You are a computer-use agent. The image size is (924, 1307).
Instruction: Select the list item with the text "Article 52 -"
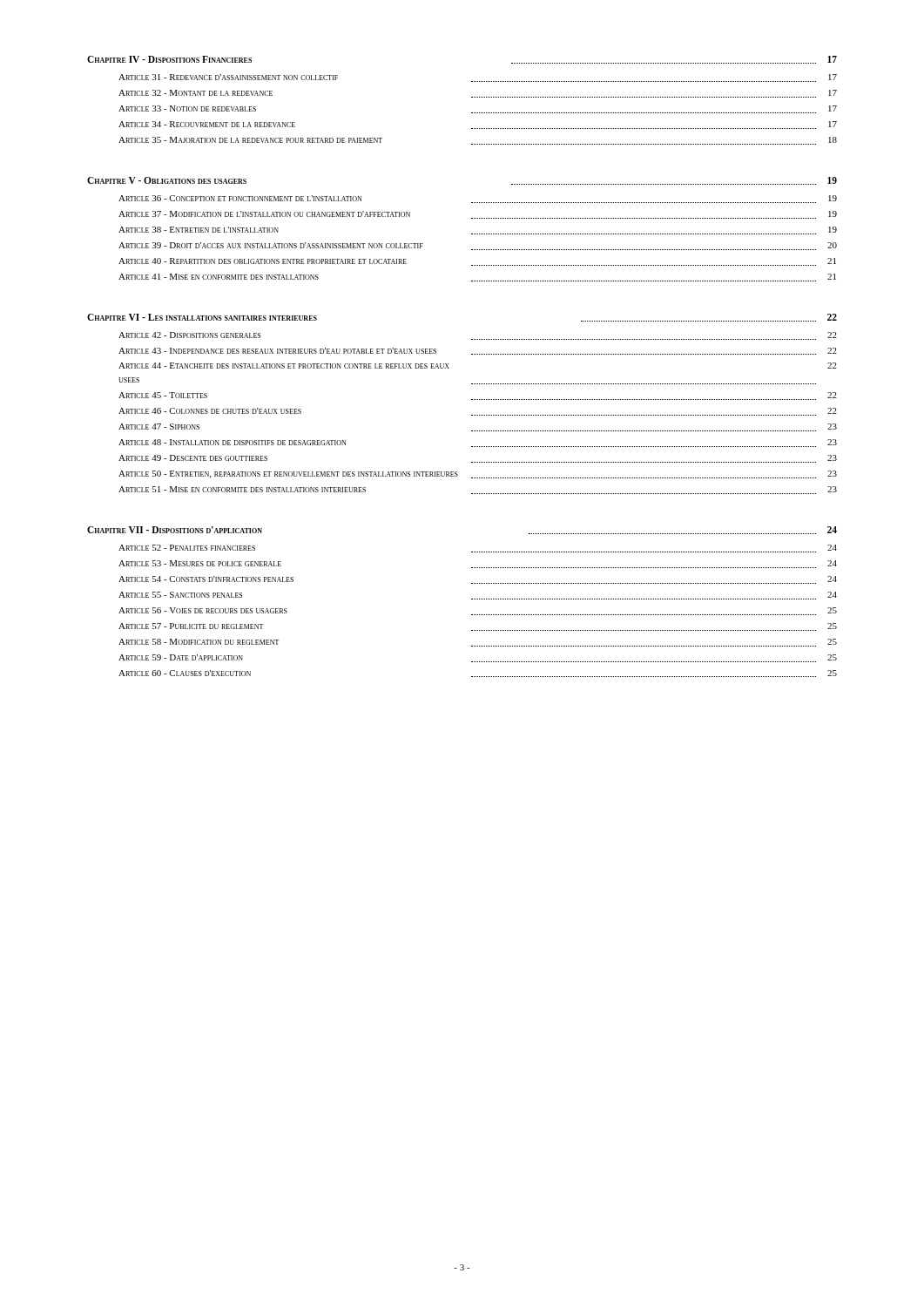click(478, 548)
